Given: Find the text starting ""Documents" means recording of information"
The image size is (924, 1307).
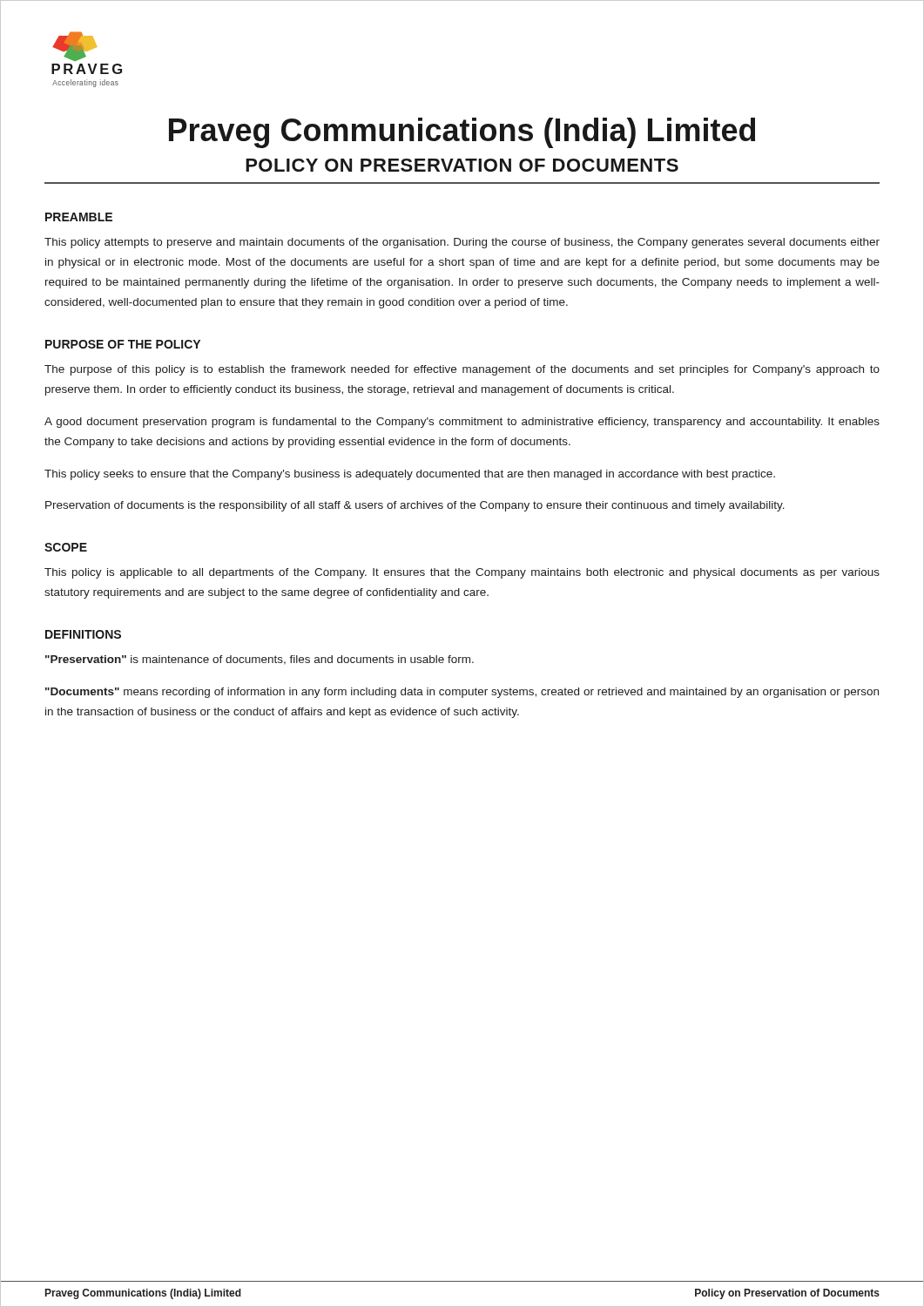Looking at the screenshot, I should [x=462, y=702].
